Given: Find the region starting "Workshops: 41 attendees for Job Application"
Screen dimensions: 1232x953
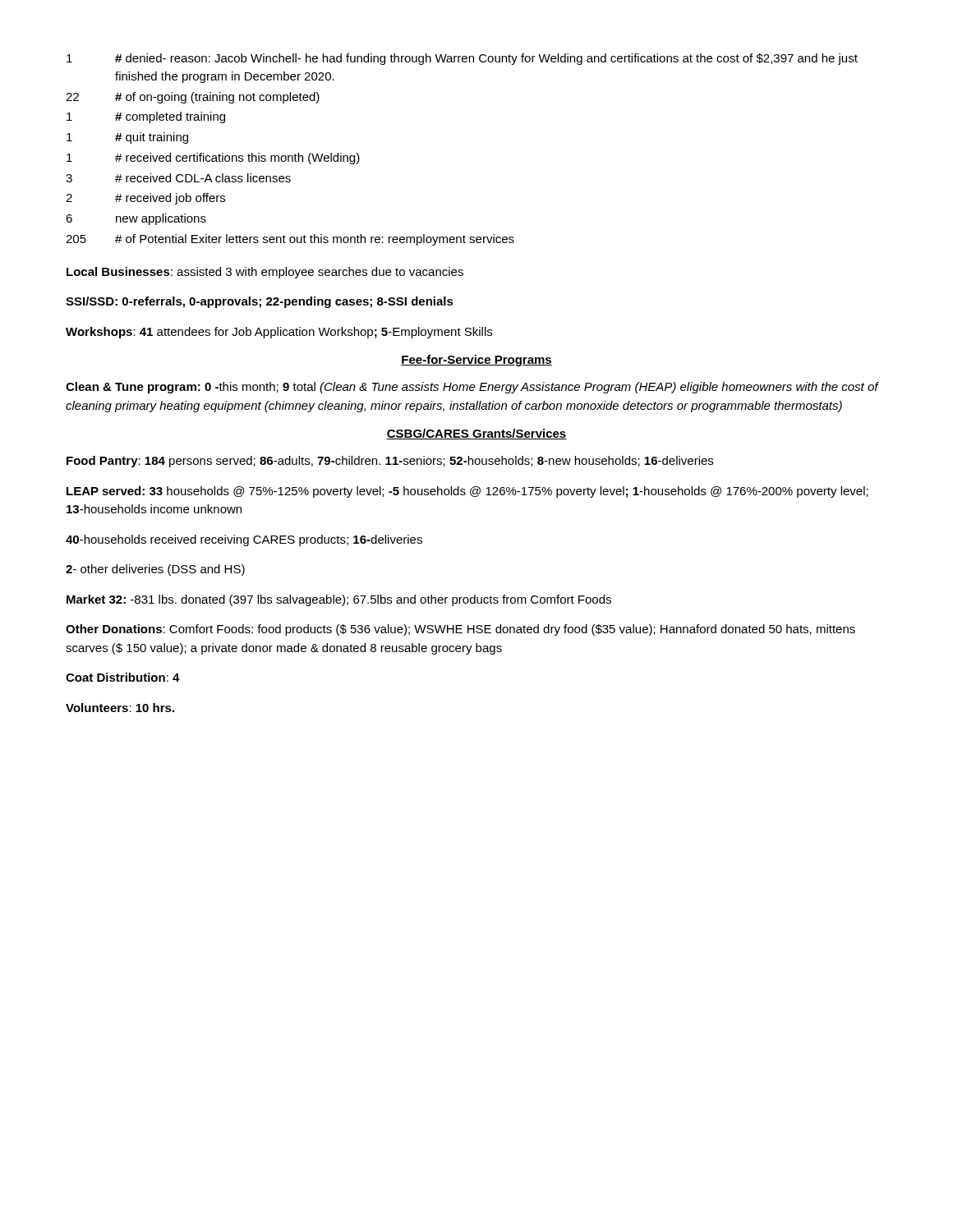Looking at the screenshot, I should pos(279,331).
